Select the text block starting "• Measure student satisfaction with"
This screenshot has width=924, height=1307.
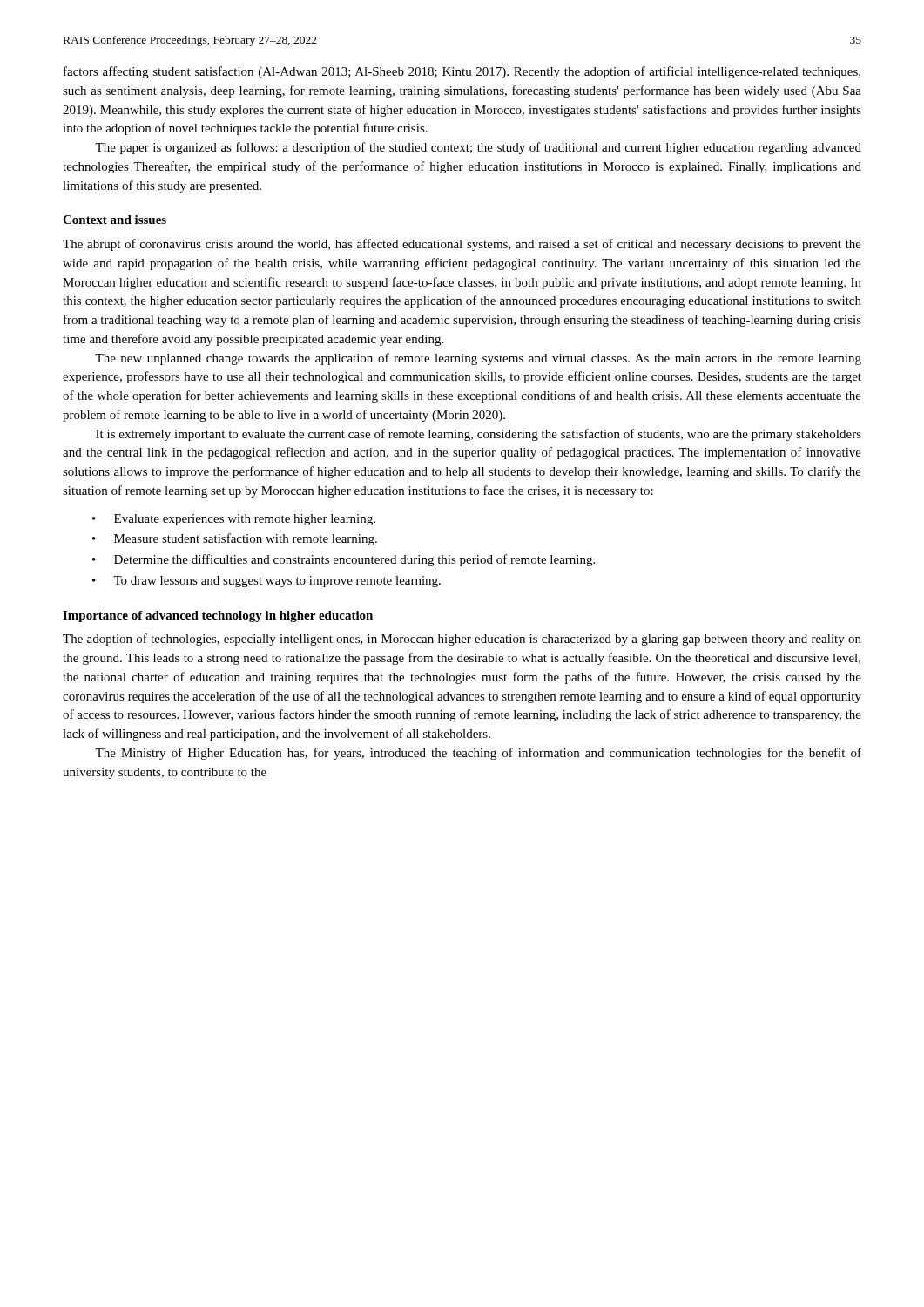[x=235, y=539]
